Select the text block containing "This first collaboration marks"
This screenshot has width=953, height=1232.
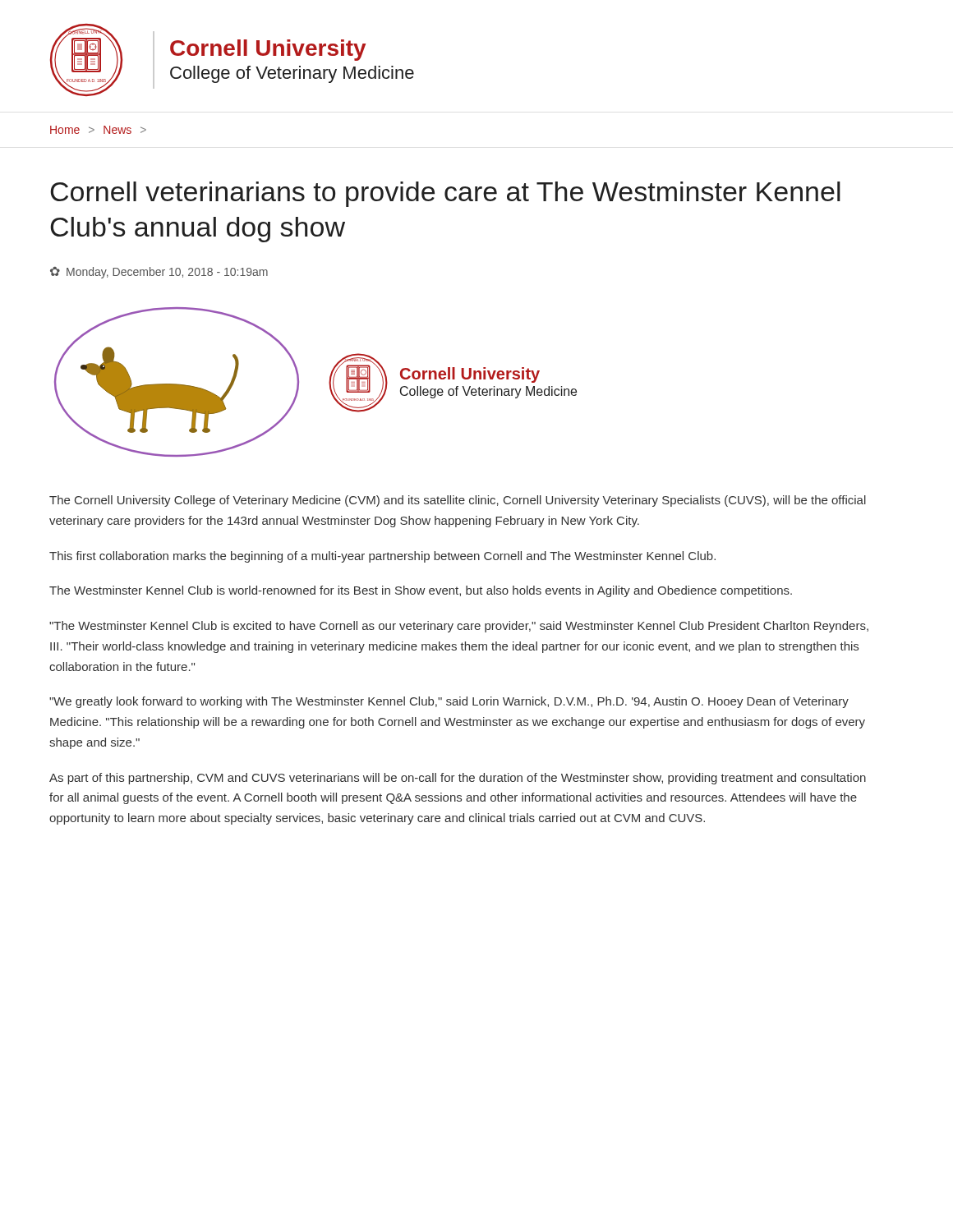[383, 555]
